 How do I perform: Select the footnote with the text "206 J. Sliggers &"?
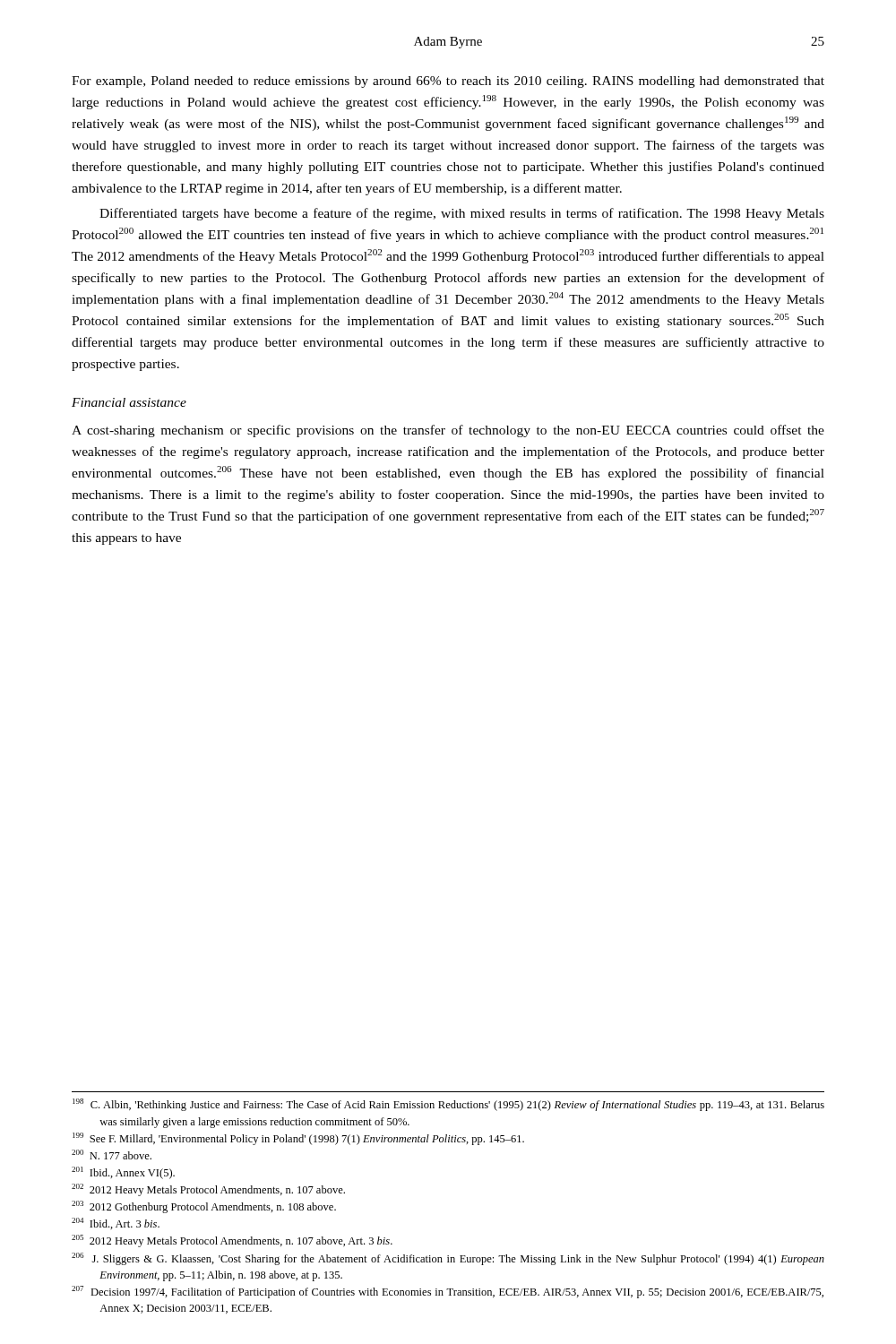click(448, 1266)
